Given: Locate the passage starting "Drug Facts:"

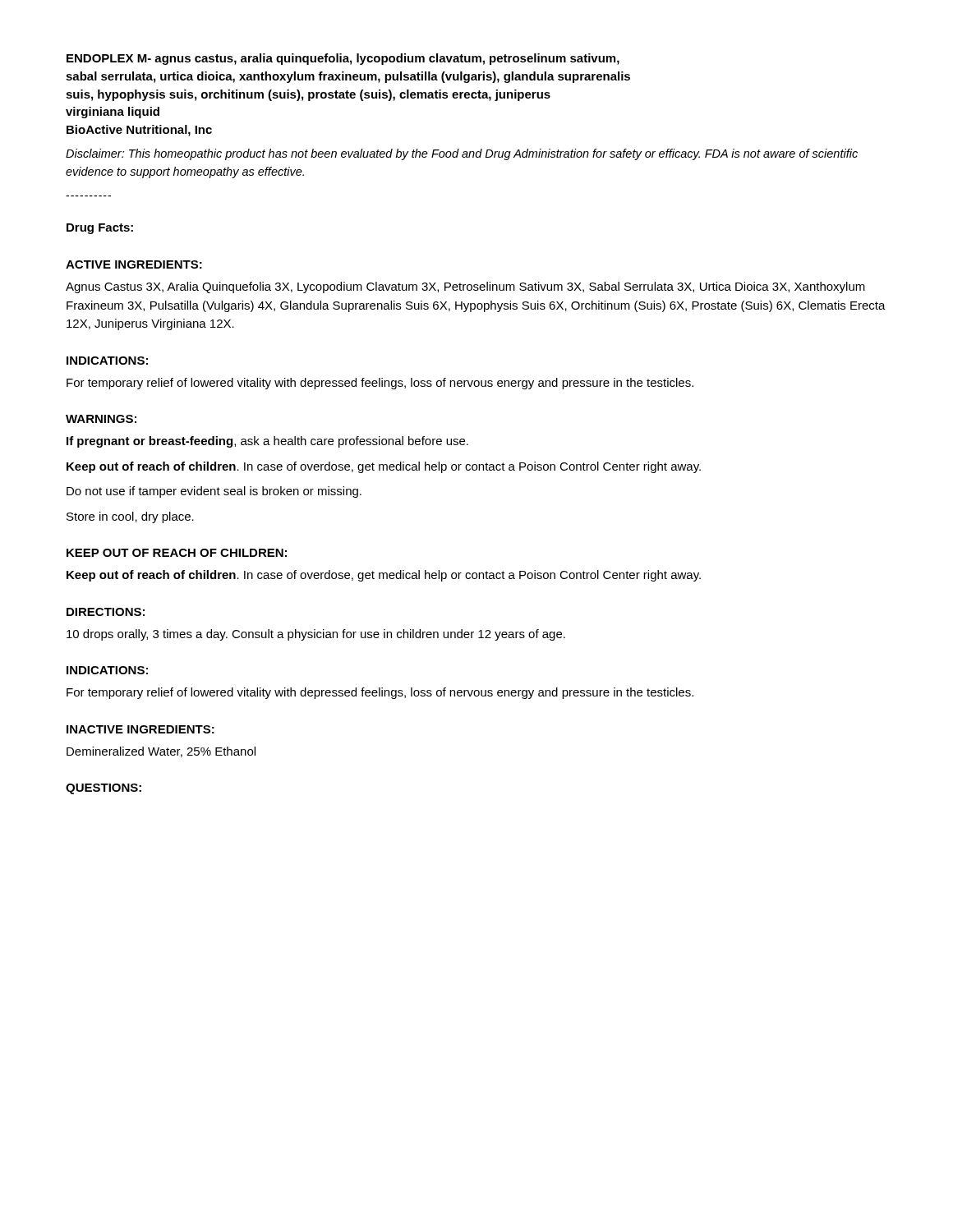Looking at the screenshot, I should (x=100, y=227).
